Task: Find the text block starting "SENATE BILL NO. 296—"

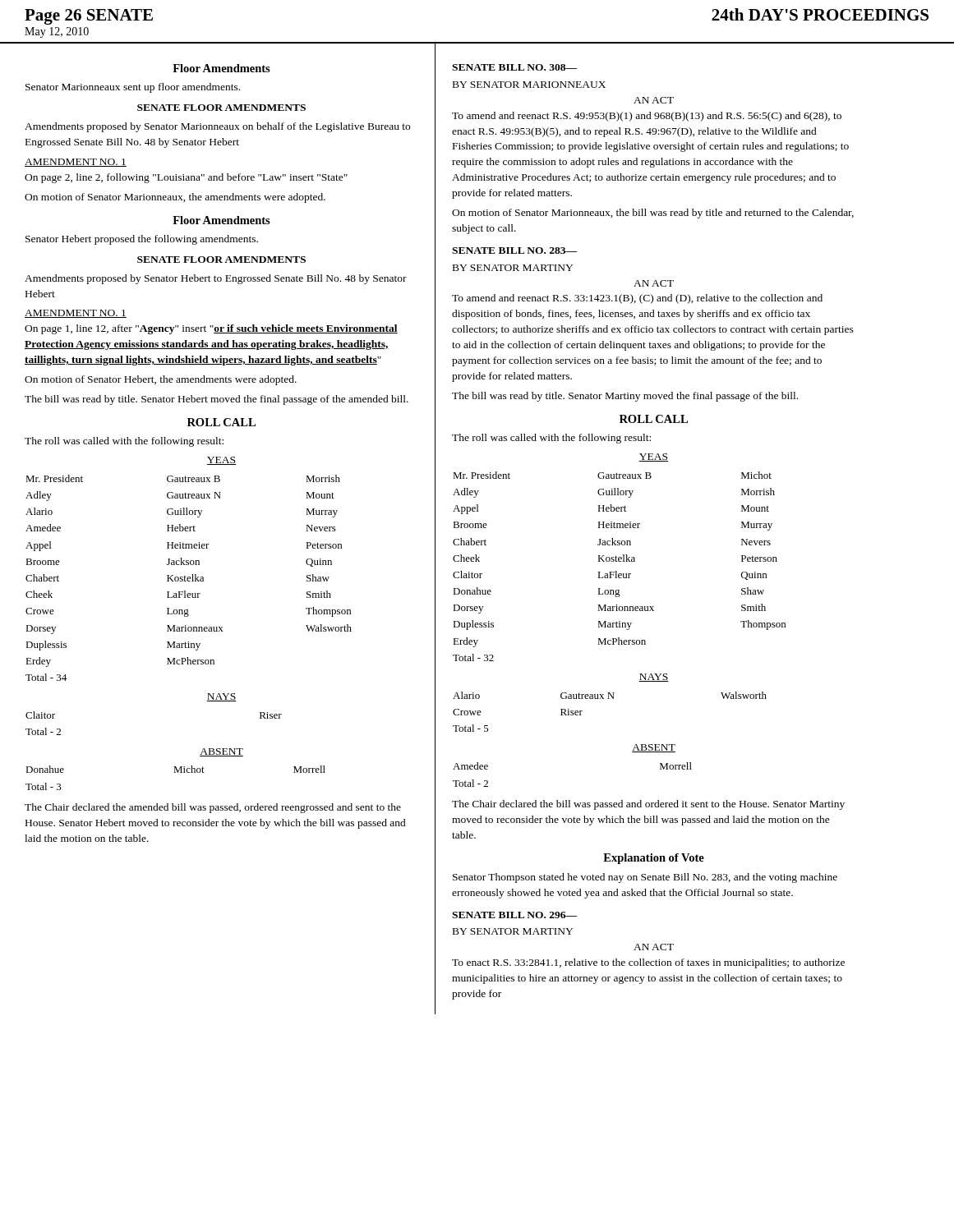Action: pos(514,914)
